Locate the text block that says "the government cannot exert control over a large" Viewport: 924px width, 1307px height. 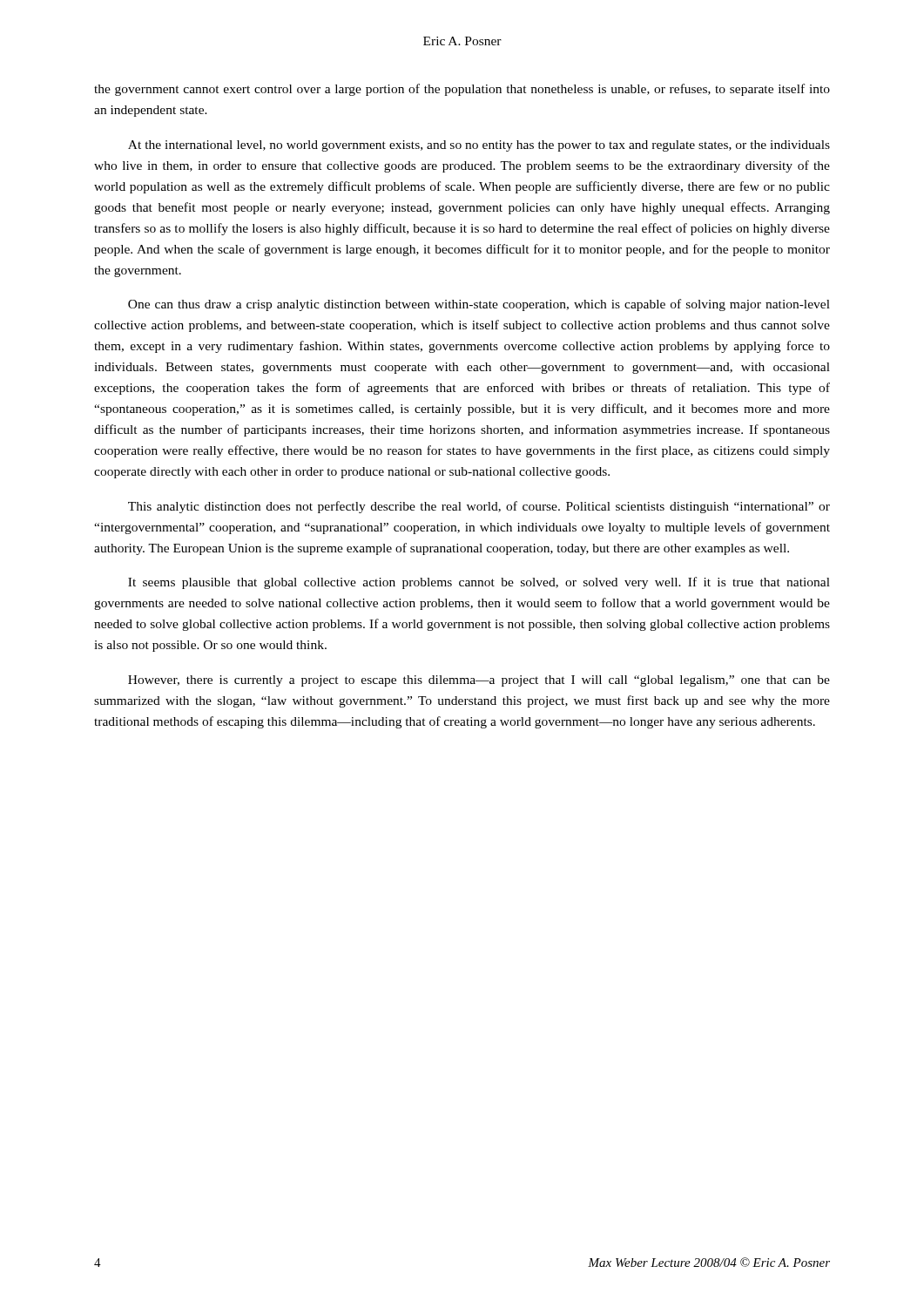(462, 99)
